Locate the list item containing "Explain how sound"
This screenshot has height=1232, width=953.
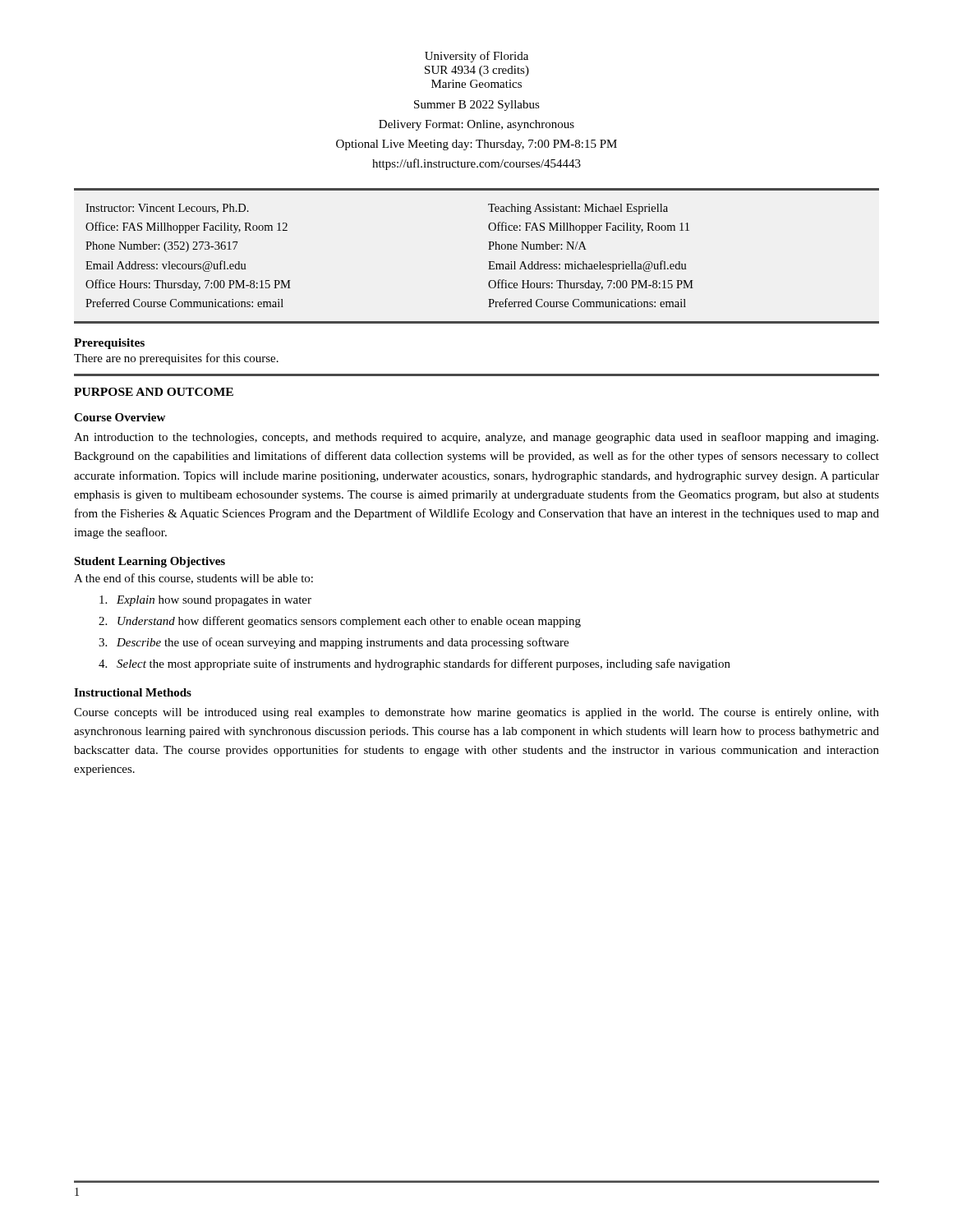point(205,601)
